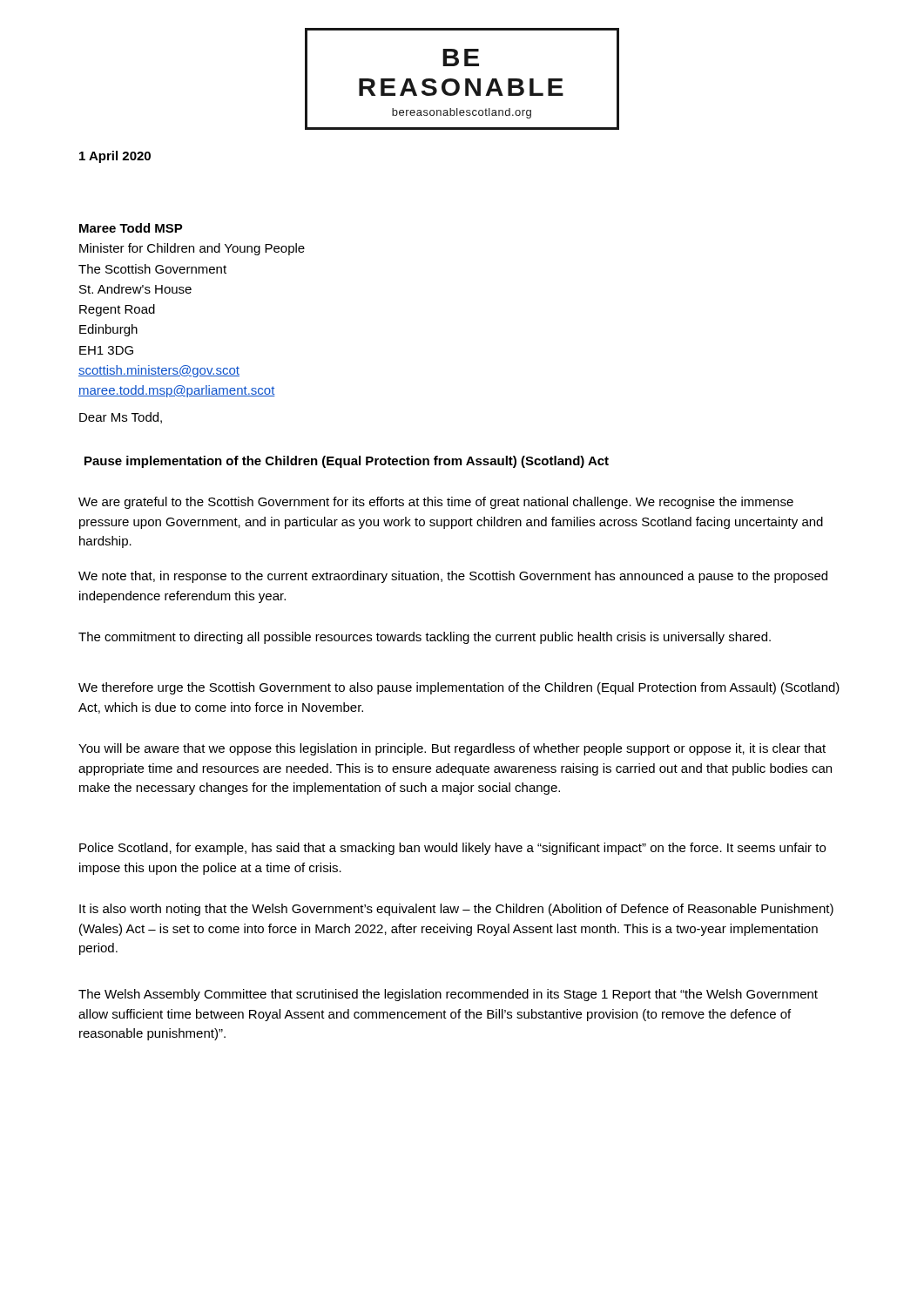Find the text block that says "The commitment to directing all possible"
924x1307 pixels.
[x=425, y=637]
